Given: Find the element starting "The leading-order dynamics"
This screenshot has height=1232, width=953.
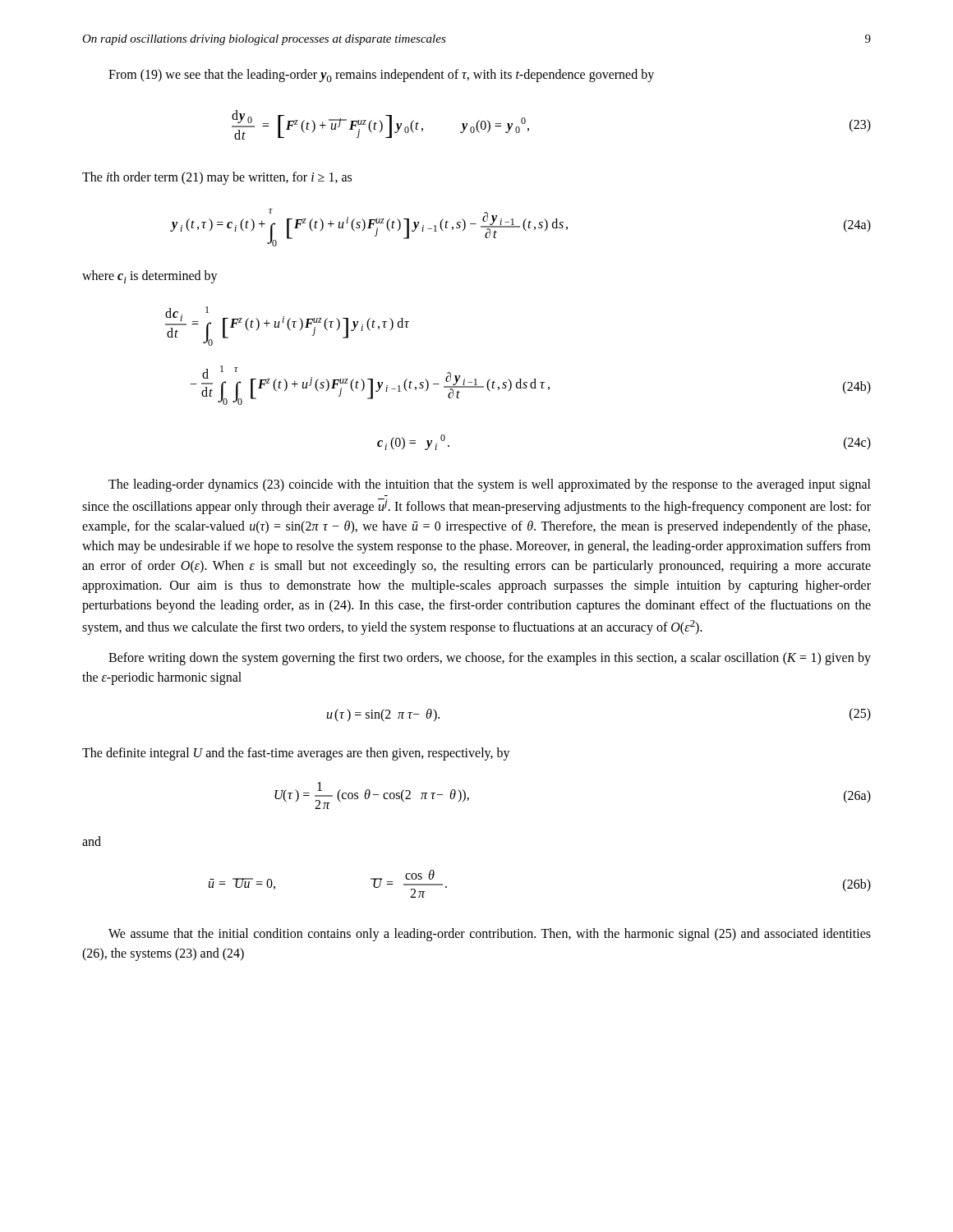Looking at the screenshot, I should coord(476,556).
